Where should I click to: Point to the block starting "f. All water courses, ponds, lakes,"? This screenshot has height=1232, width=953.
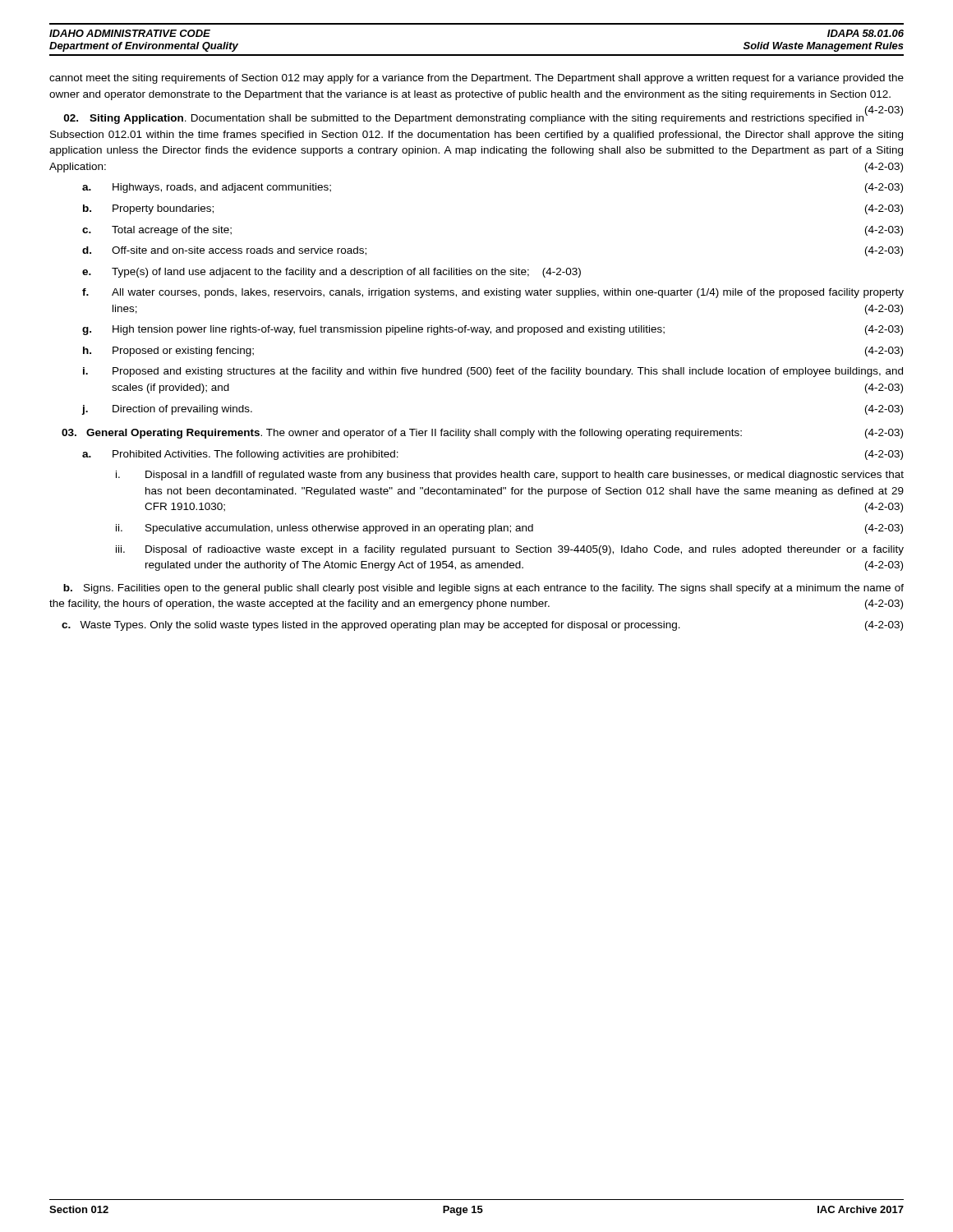[493, 300]
